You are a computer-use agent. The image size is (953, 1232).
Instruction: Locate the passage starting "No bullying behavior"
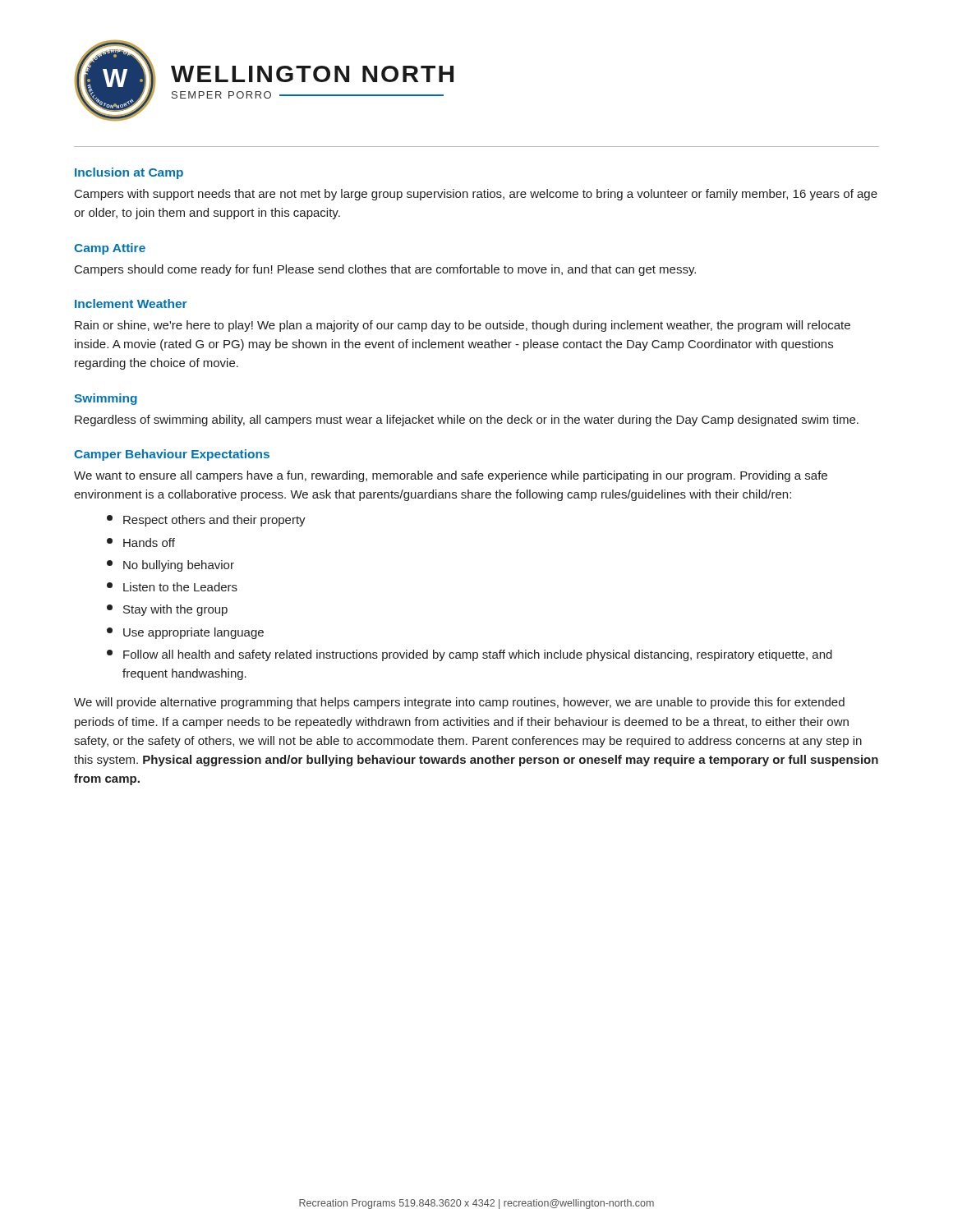pos(170,565)
